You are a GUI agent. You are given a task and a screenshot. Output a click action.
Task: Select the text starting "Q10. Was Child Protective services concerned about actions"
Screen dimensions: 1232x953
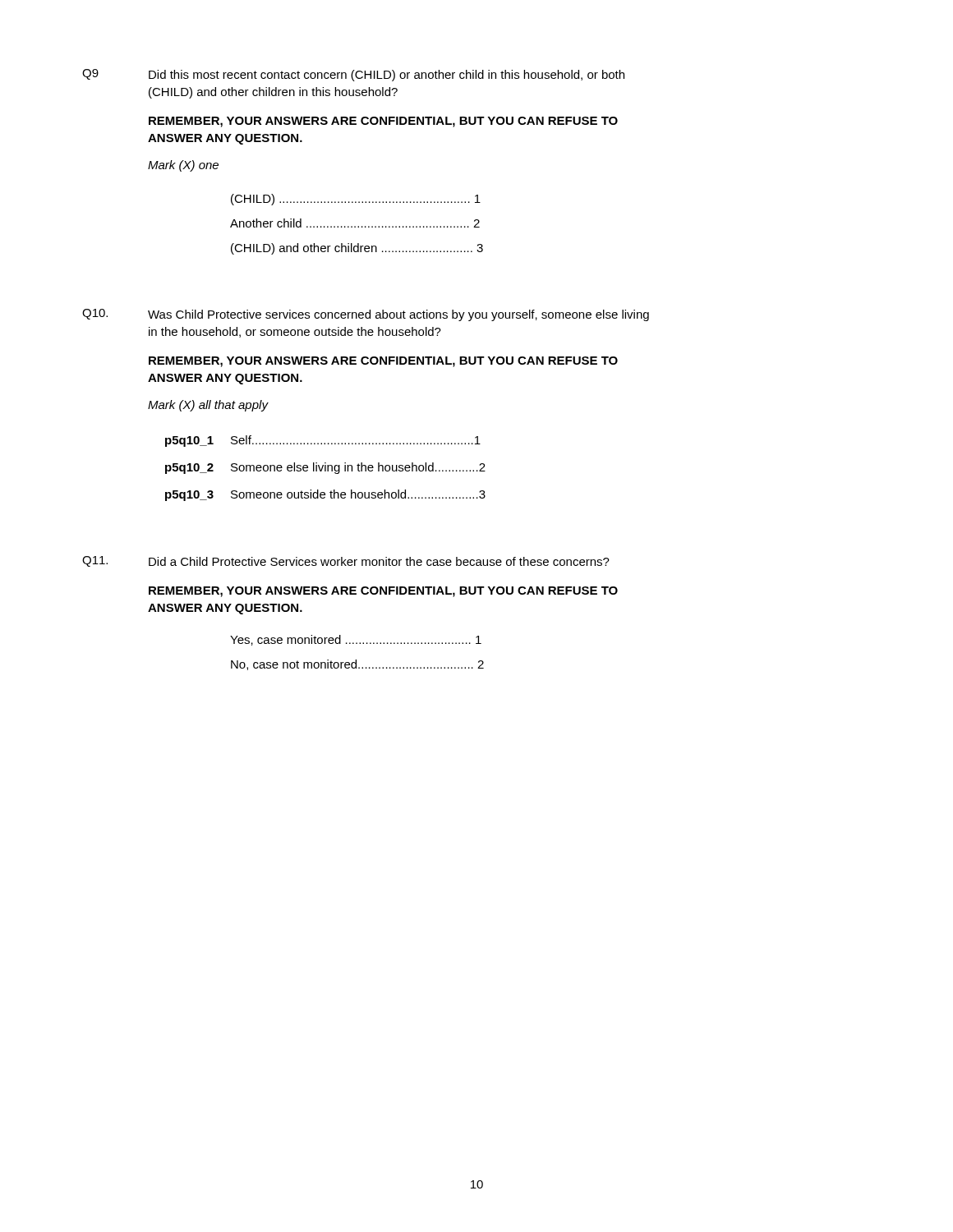(366, 315)
